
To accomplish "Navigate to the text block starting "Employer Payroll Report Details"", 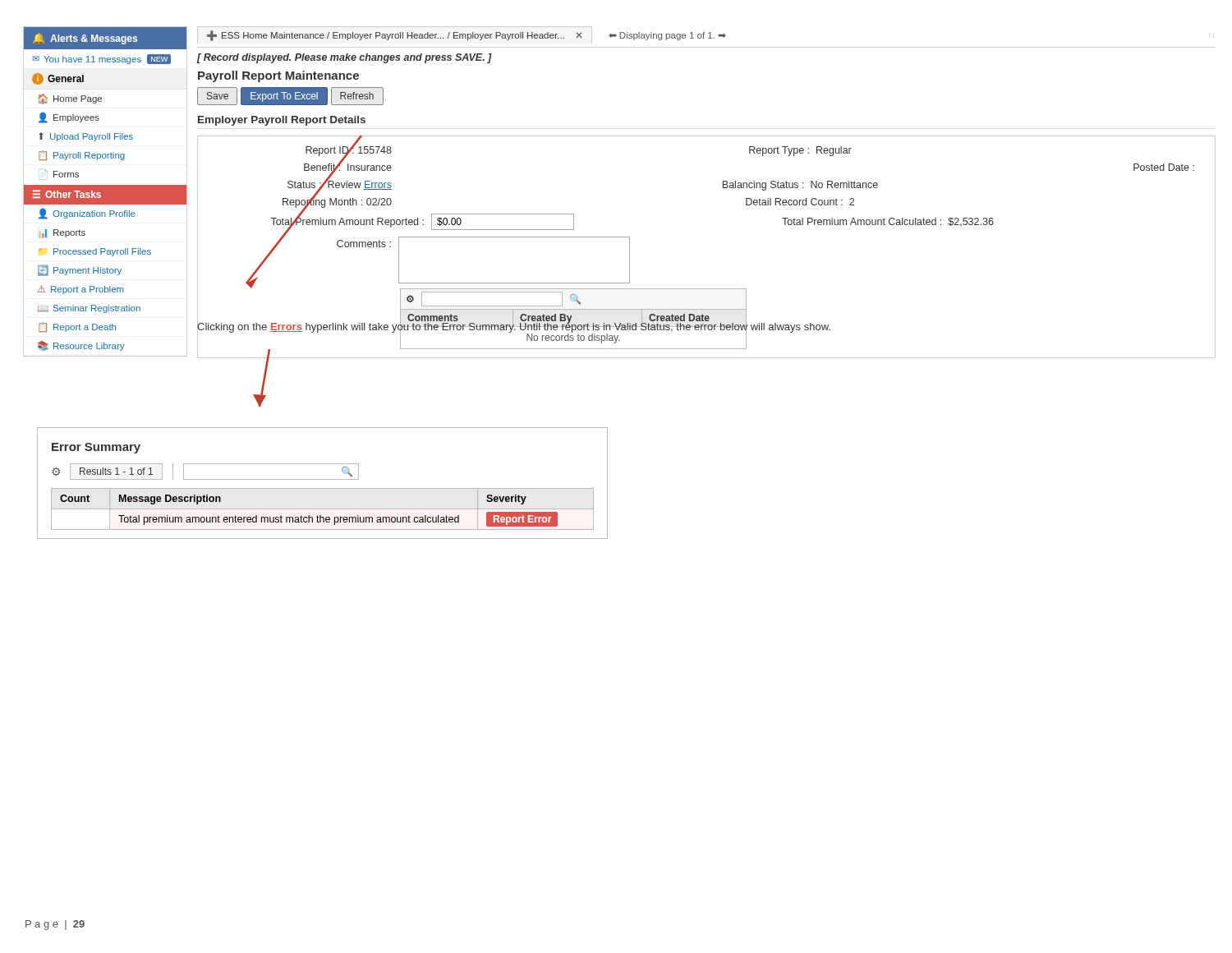I will [x=282, y=120].
